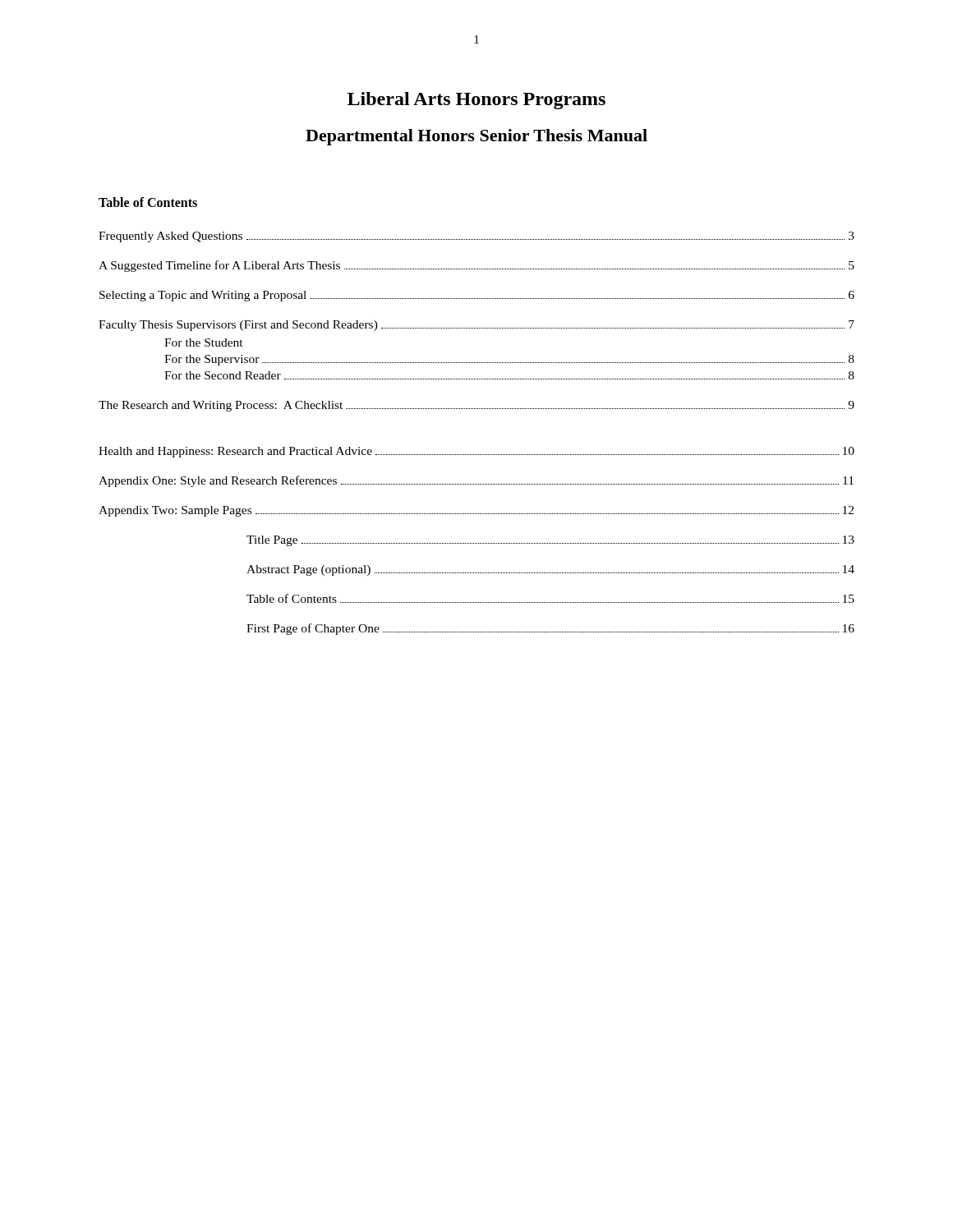Select a section header
This screenshot has width=953, height=1232.
(148, 202)
